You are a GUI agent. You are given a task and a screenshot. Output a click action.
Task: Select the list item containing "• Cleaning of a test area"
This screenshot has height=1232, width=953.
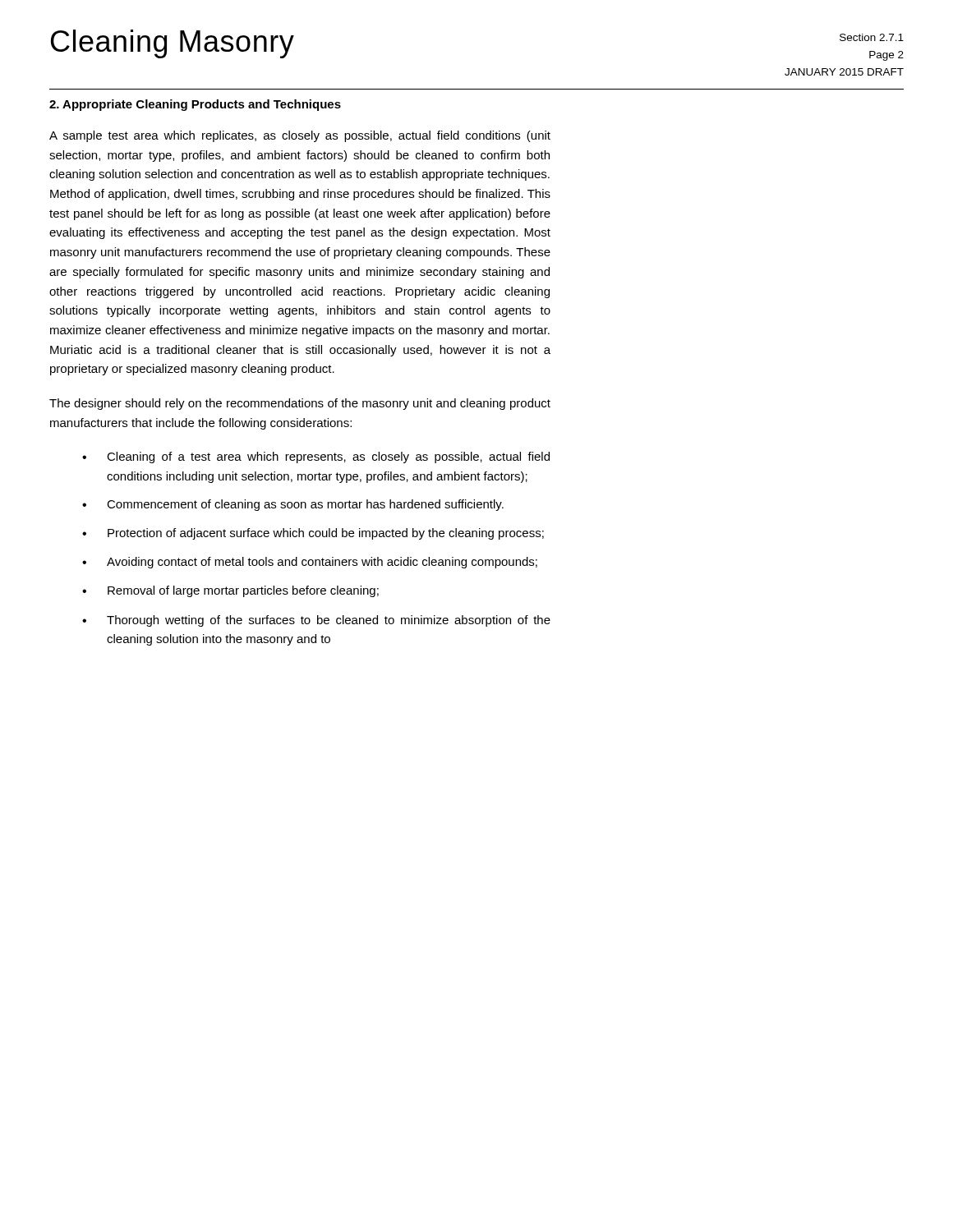point(316,467)
